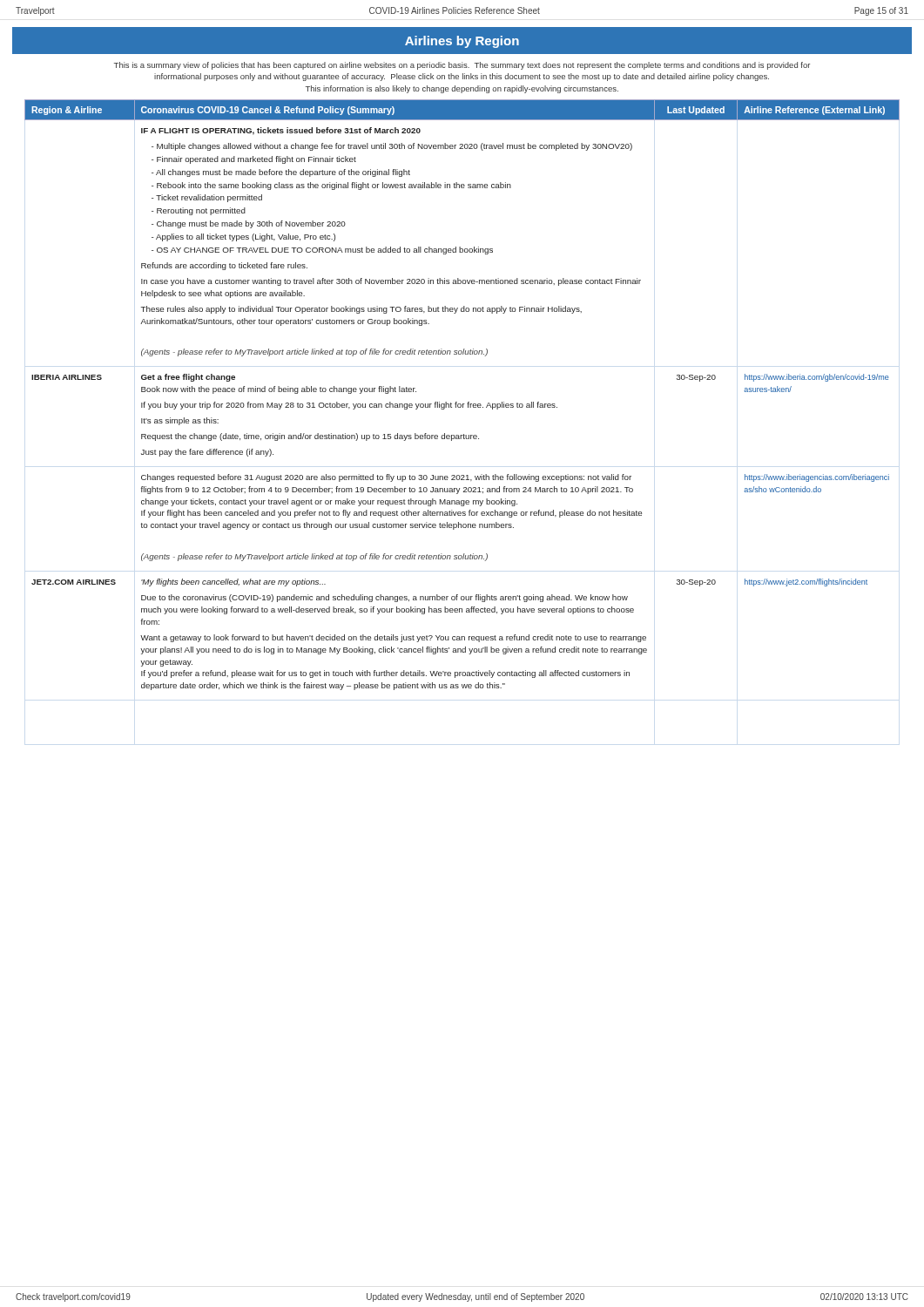The height and width of the screenshot is (1307, 924).
Task: Click on the table containing "https://www.iberiagencias.com/iberiagencias/sho wContenido.do"
Action: point(462,422)
